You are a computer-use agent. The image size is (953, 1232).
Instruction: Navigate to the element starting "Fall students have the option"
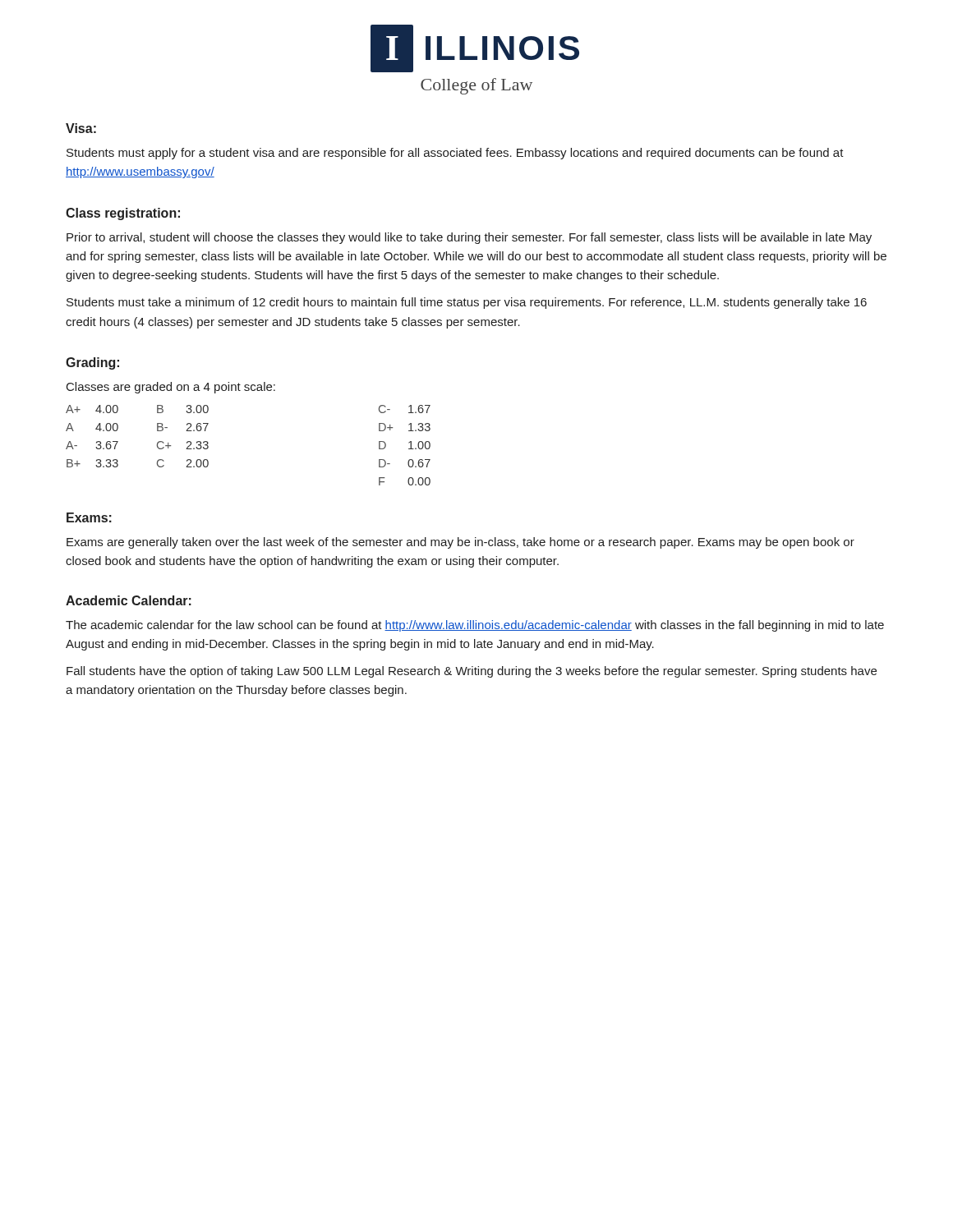[471, 680]
